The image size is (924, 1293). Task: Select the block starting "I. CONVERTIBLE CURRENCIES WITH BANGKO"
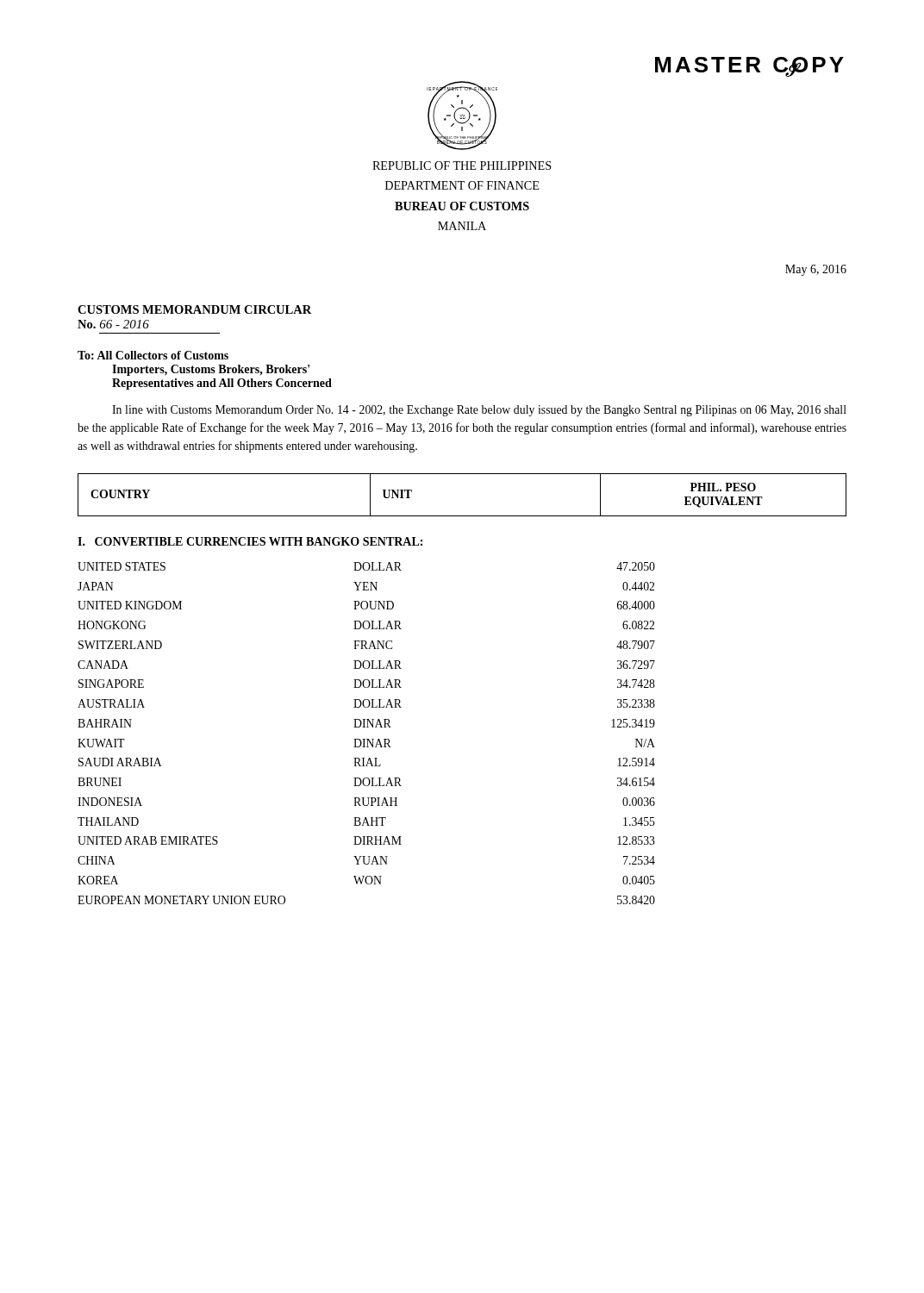(x=251, y=542)
